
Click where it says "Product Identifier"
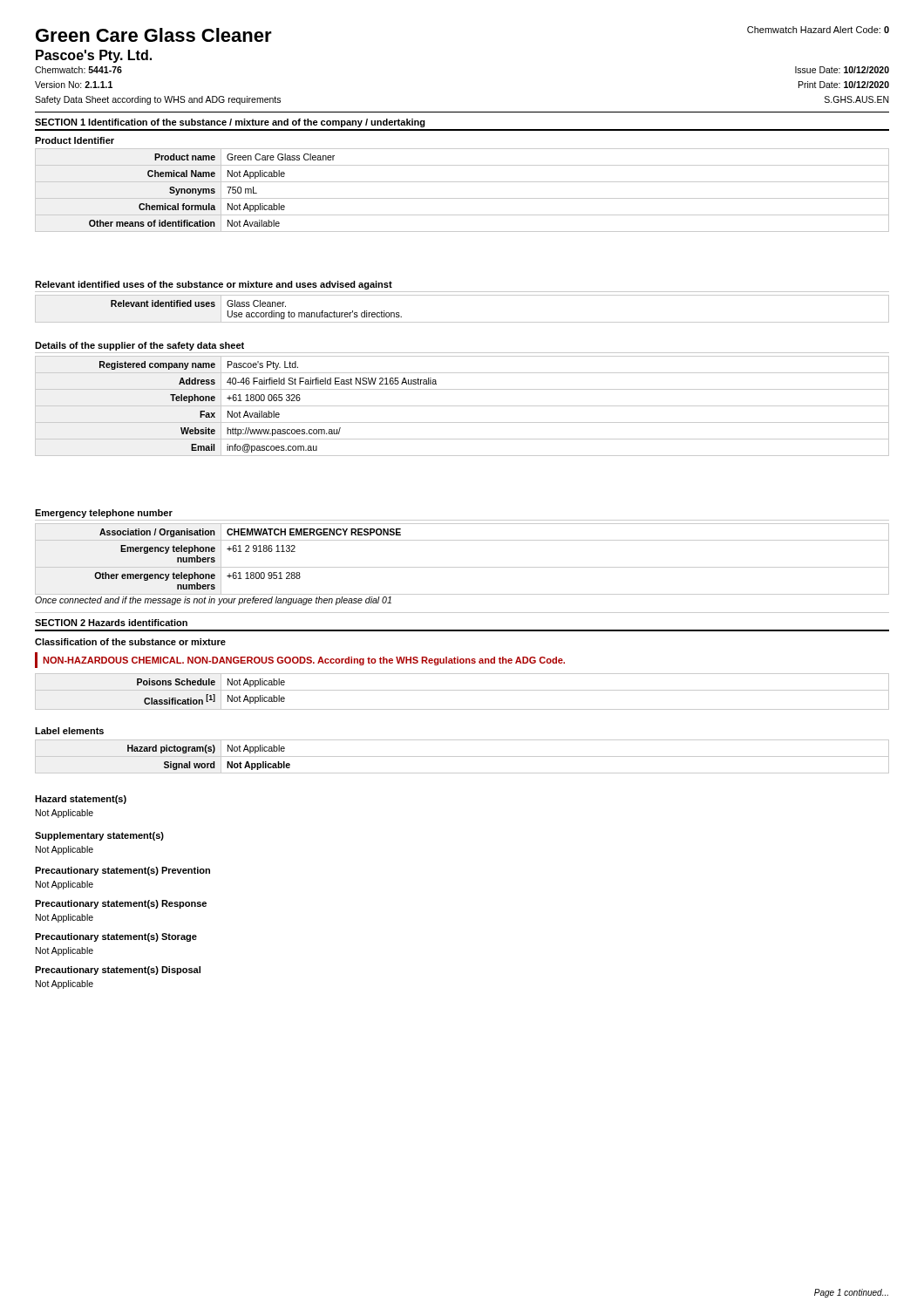75,140
